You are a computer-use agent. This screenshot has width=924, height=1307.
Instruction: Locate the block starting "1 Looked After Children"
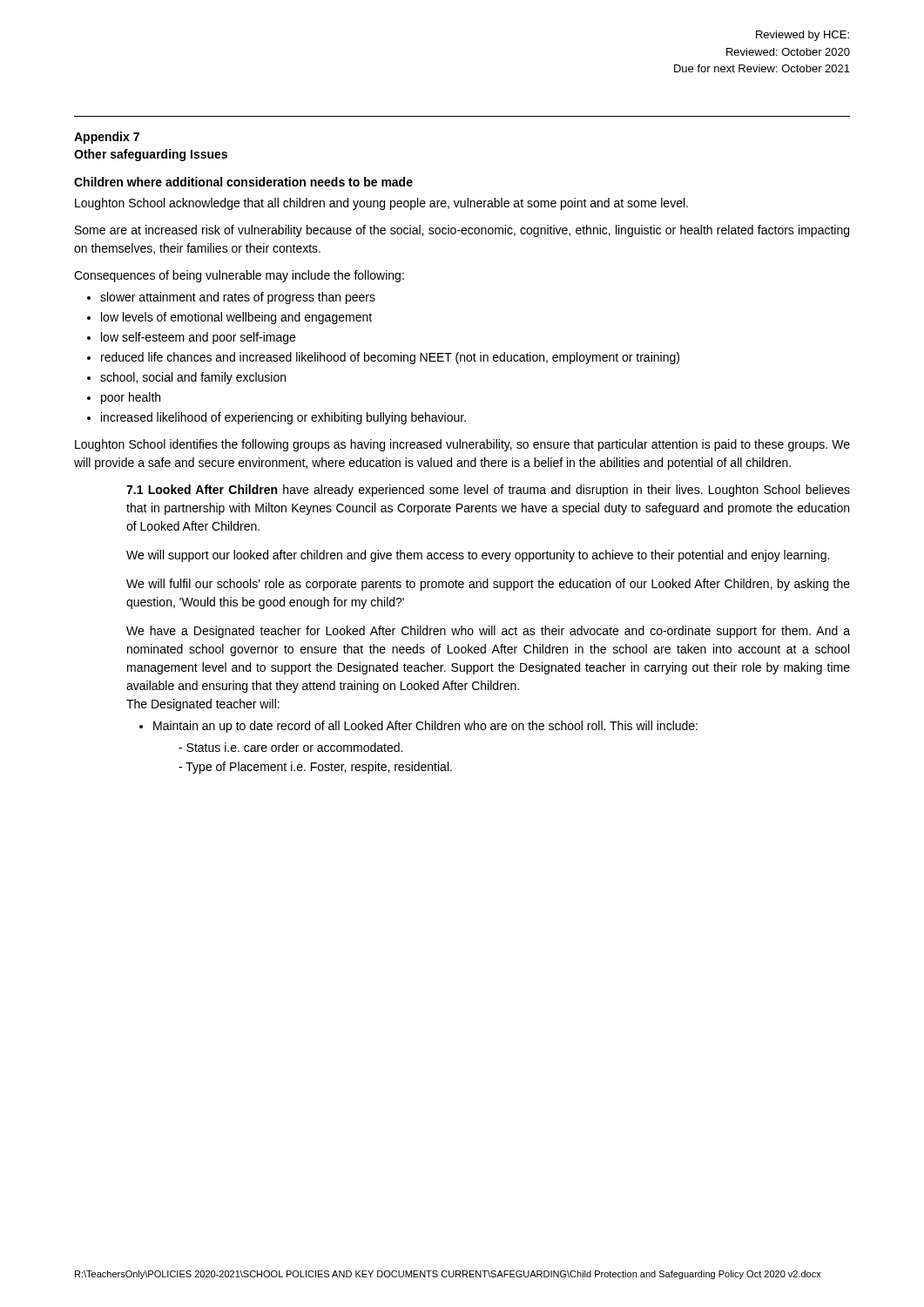click(488, 508)
